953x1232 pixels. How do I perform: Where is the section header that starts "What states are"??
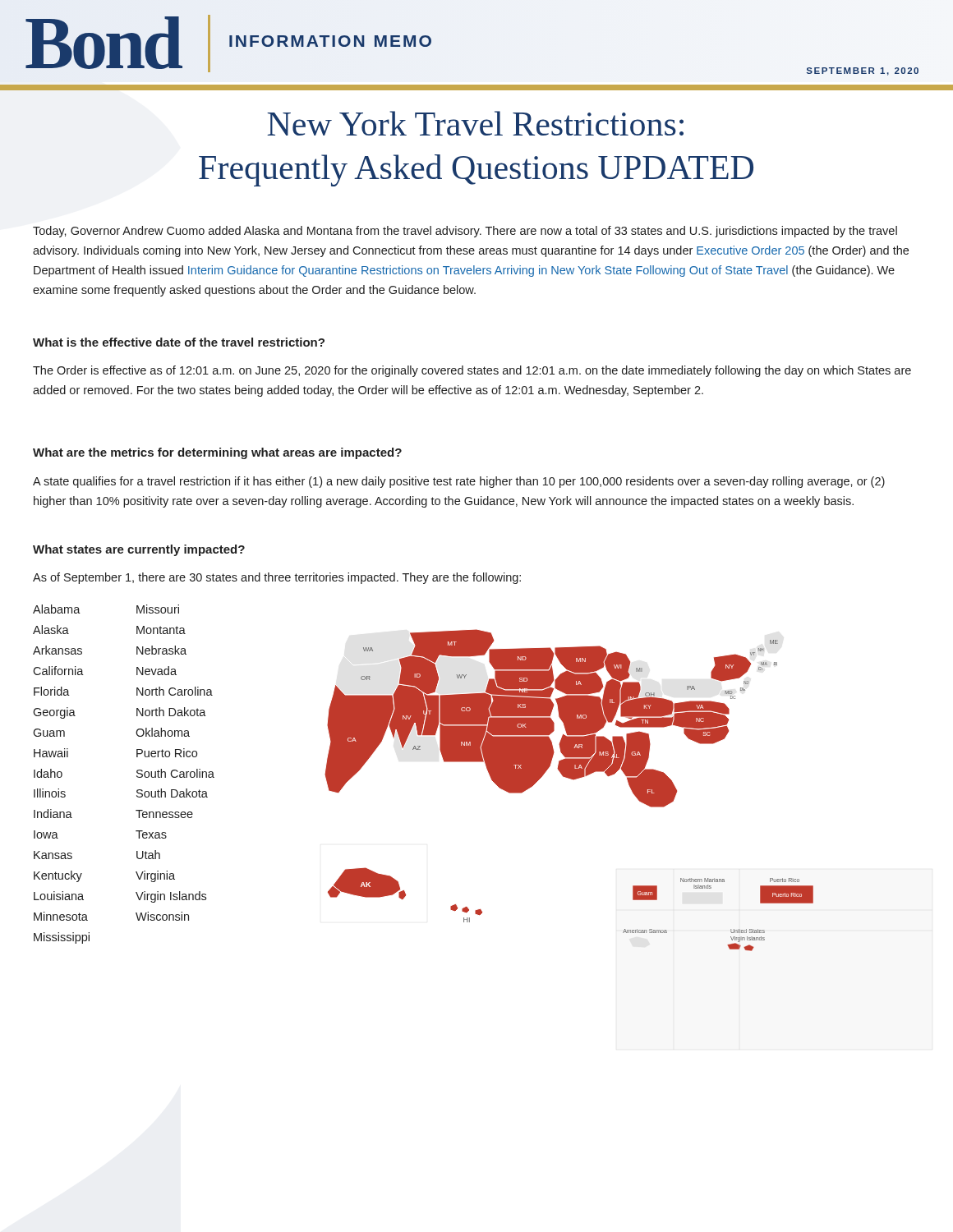click(x=139, y=549)
